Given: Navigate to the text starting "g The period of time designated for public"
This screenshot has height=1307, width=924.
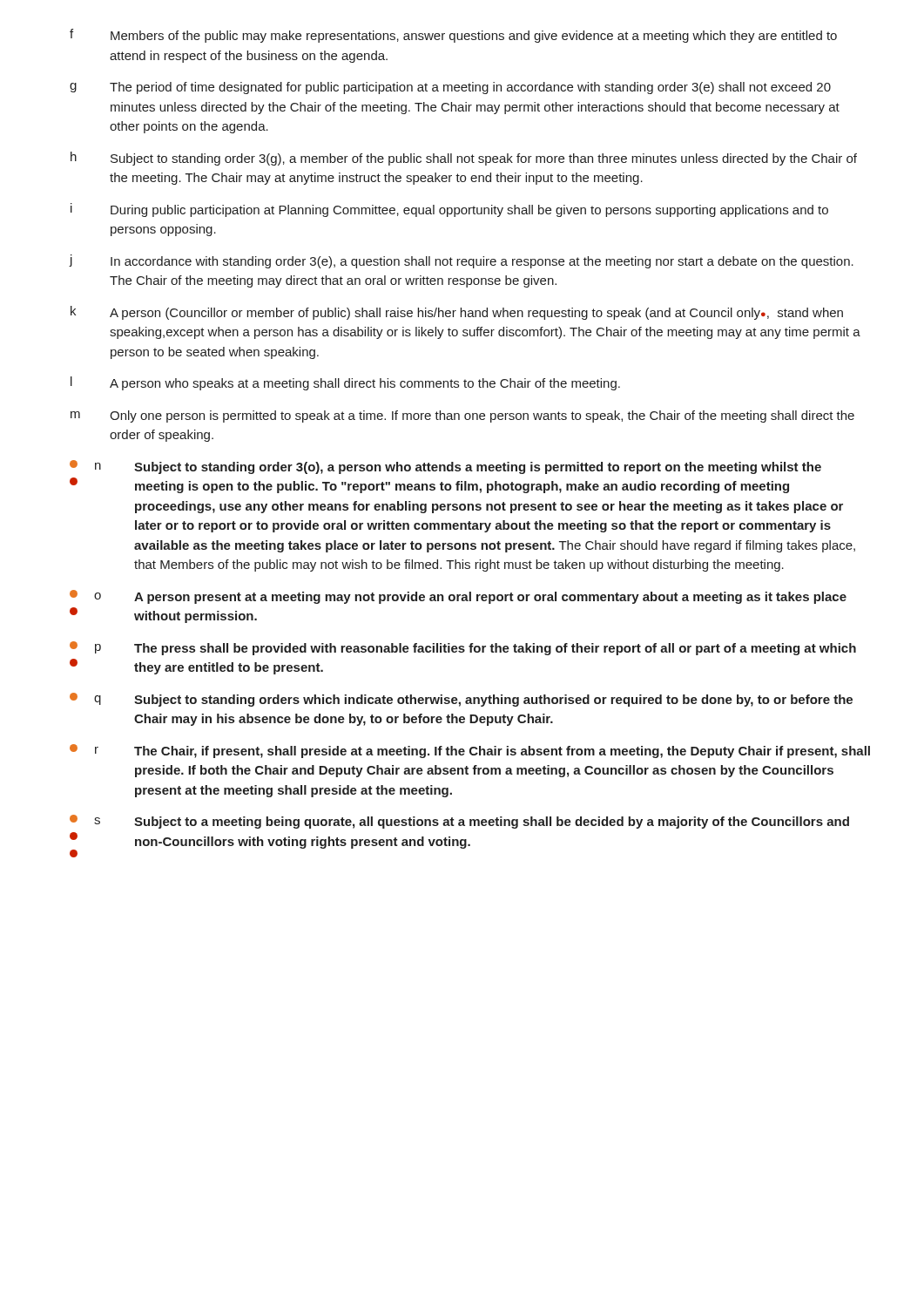Looking at the screenshot, I should tap(471, 107).
